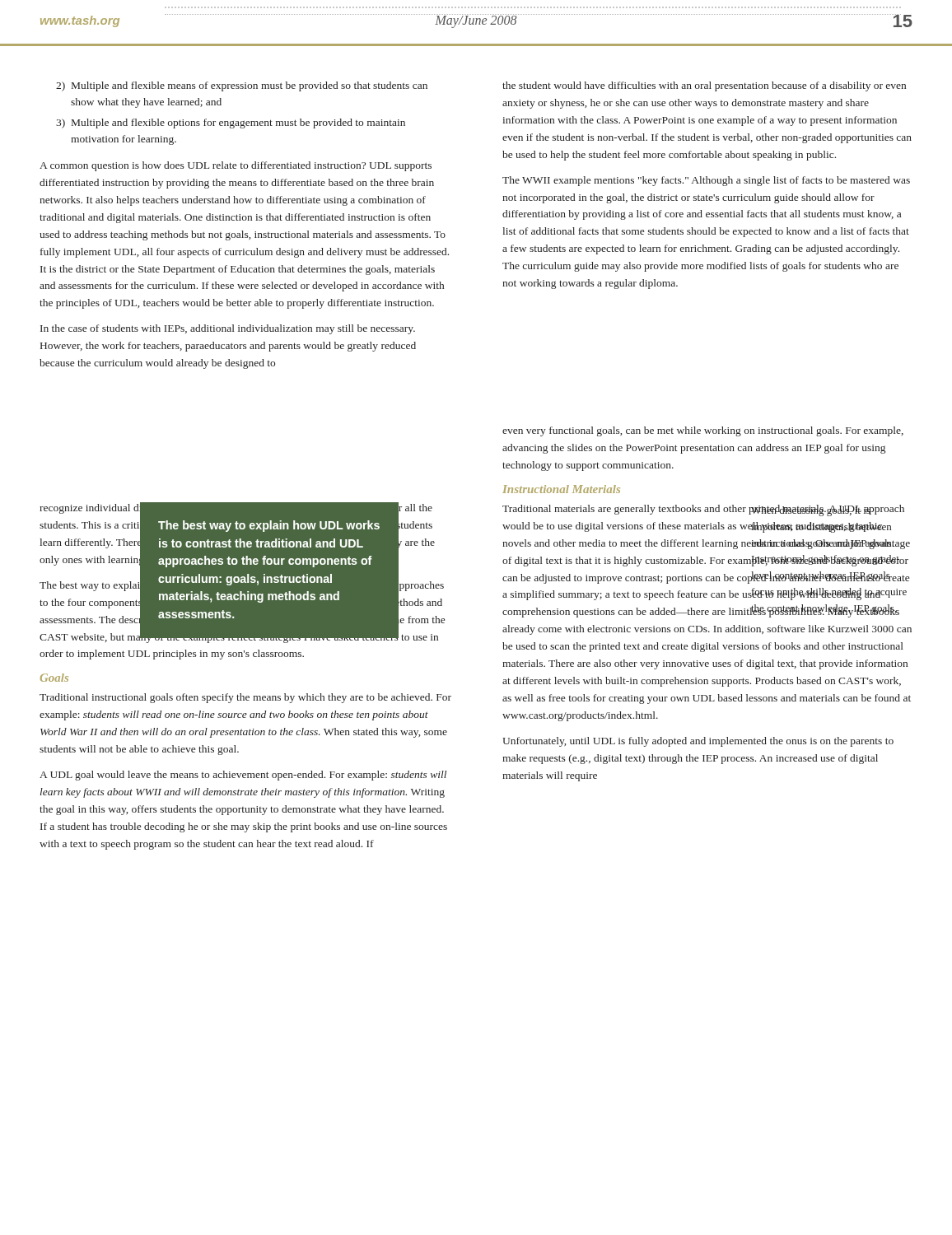This screenshot has height=1235, width=952.
Task: Point to the block beginning "the student would have"
Action: click(707, 120)
